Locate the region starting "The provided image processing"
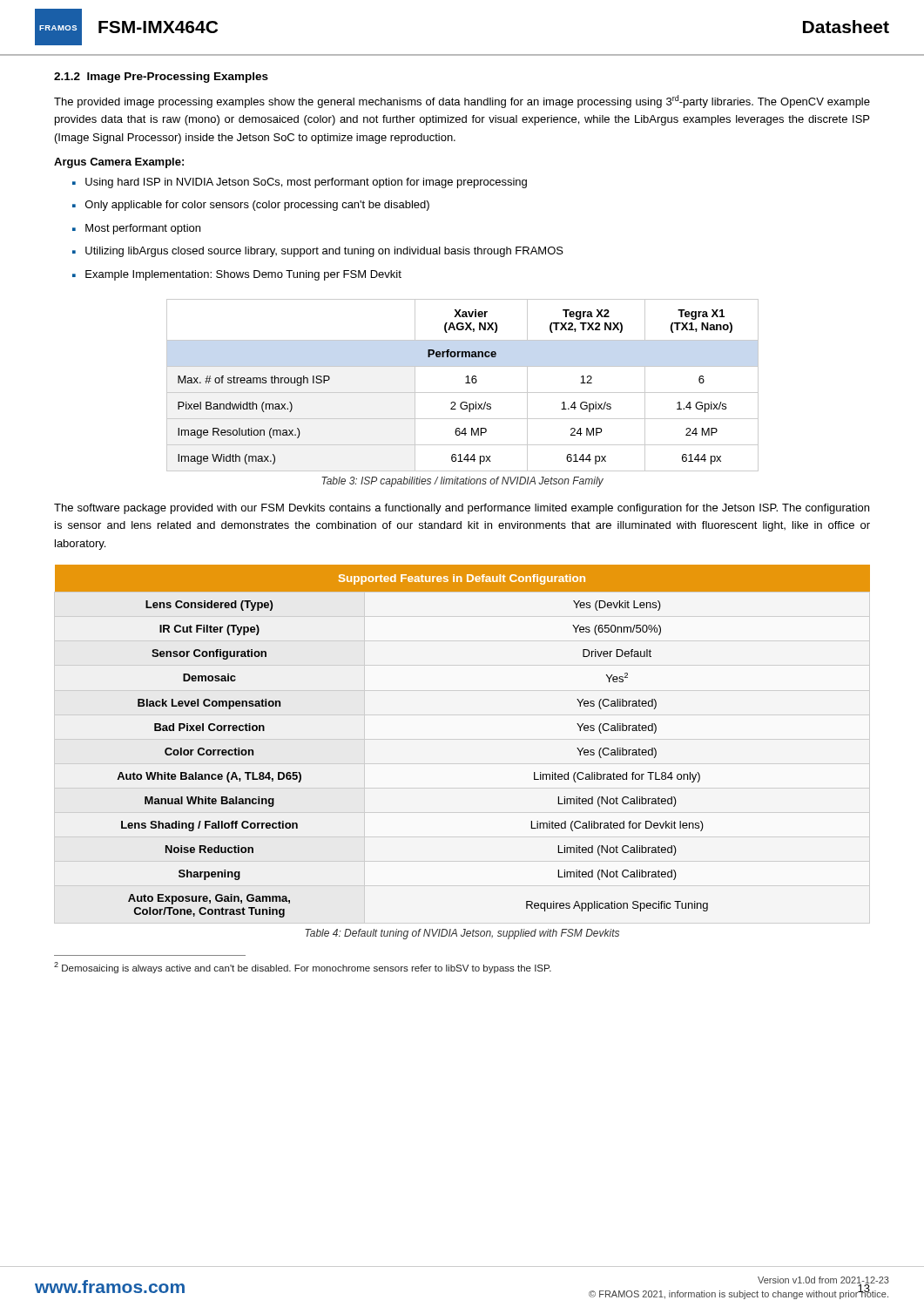The image size is (924, 1307). pos(462,119)
